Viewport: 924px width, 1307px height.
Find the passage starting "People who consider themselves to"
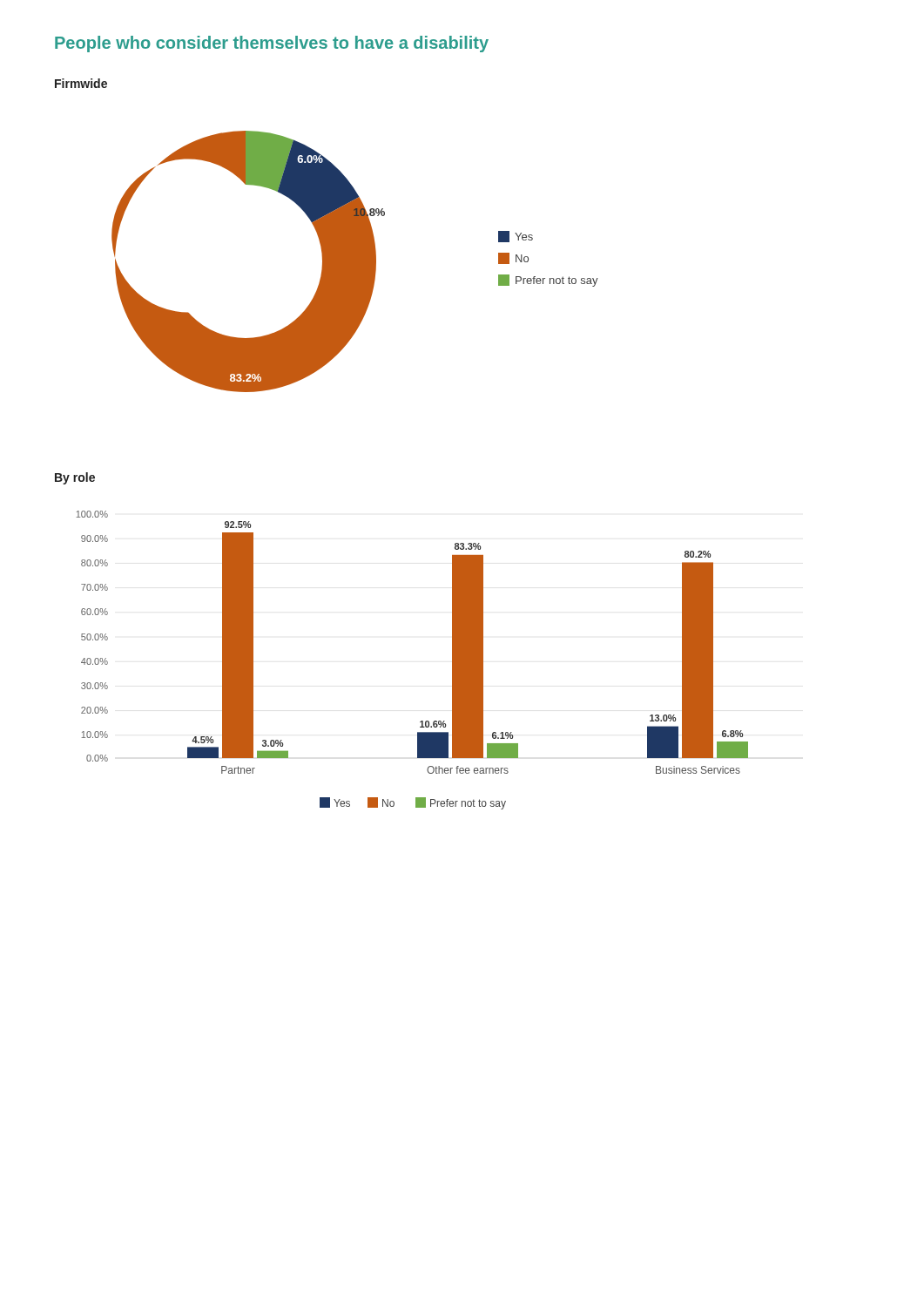(x=271, y=43)
